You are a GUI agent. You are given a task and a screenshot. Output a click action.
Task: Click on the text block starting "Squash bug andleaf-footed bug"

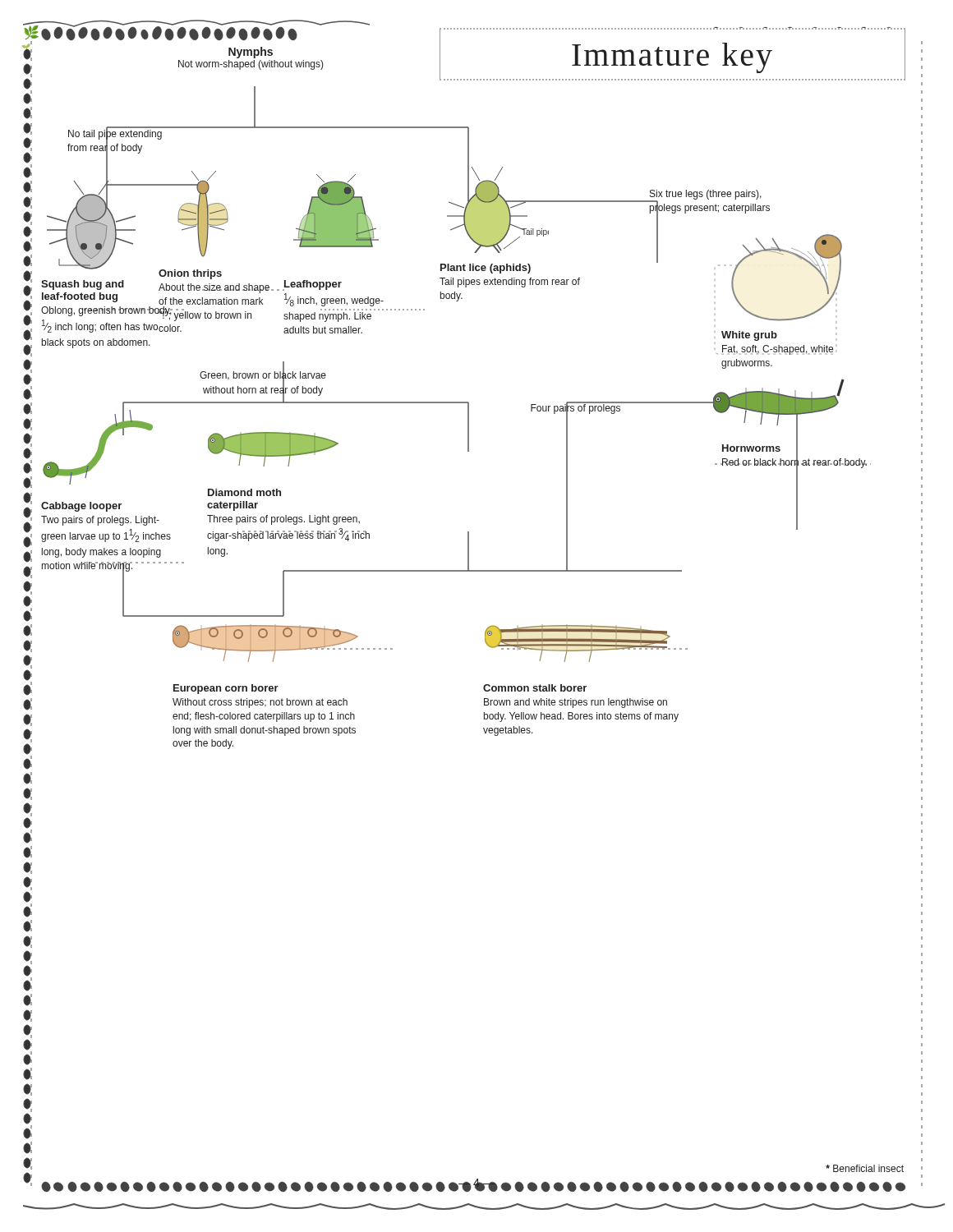click(x=107, y=314)
